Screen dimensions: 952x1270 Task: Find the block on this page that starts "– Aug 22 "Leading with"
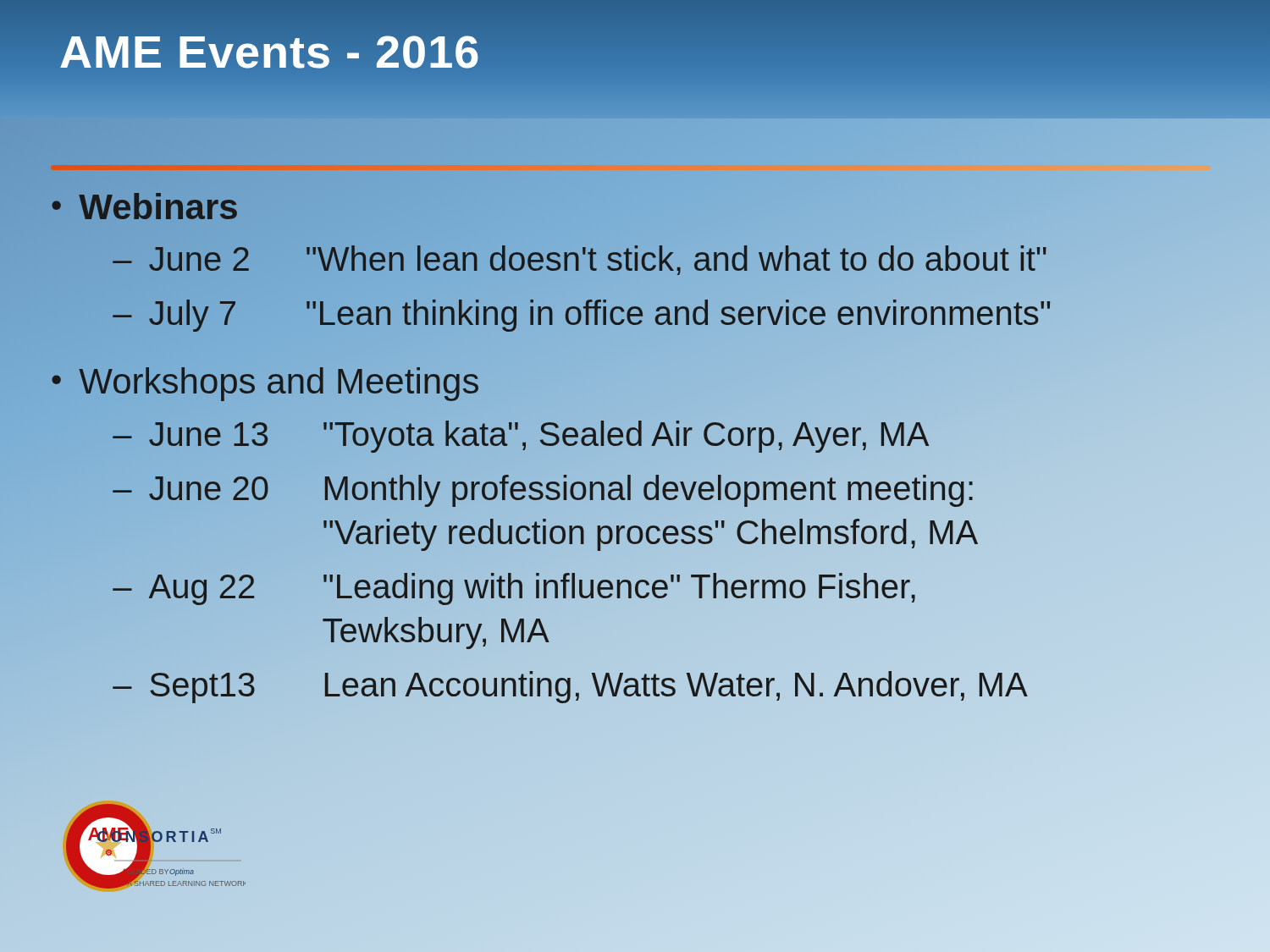coord(570,608)
